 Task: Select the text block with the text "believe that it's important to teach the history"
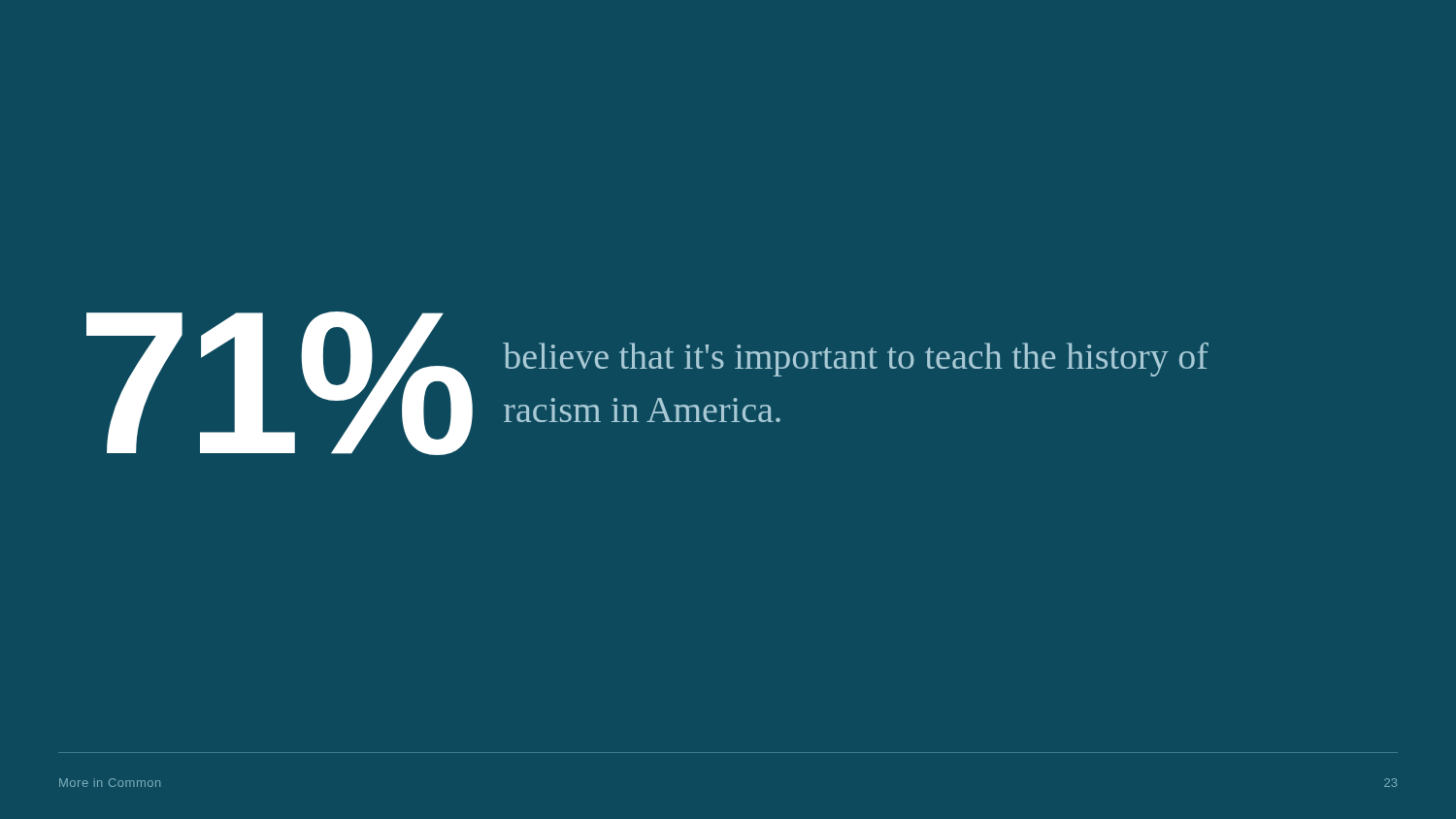click(x=856, y=383)
